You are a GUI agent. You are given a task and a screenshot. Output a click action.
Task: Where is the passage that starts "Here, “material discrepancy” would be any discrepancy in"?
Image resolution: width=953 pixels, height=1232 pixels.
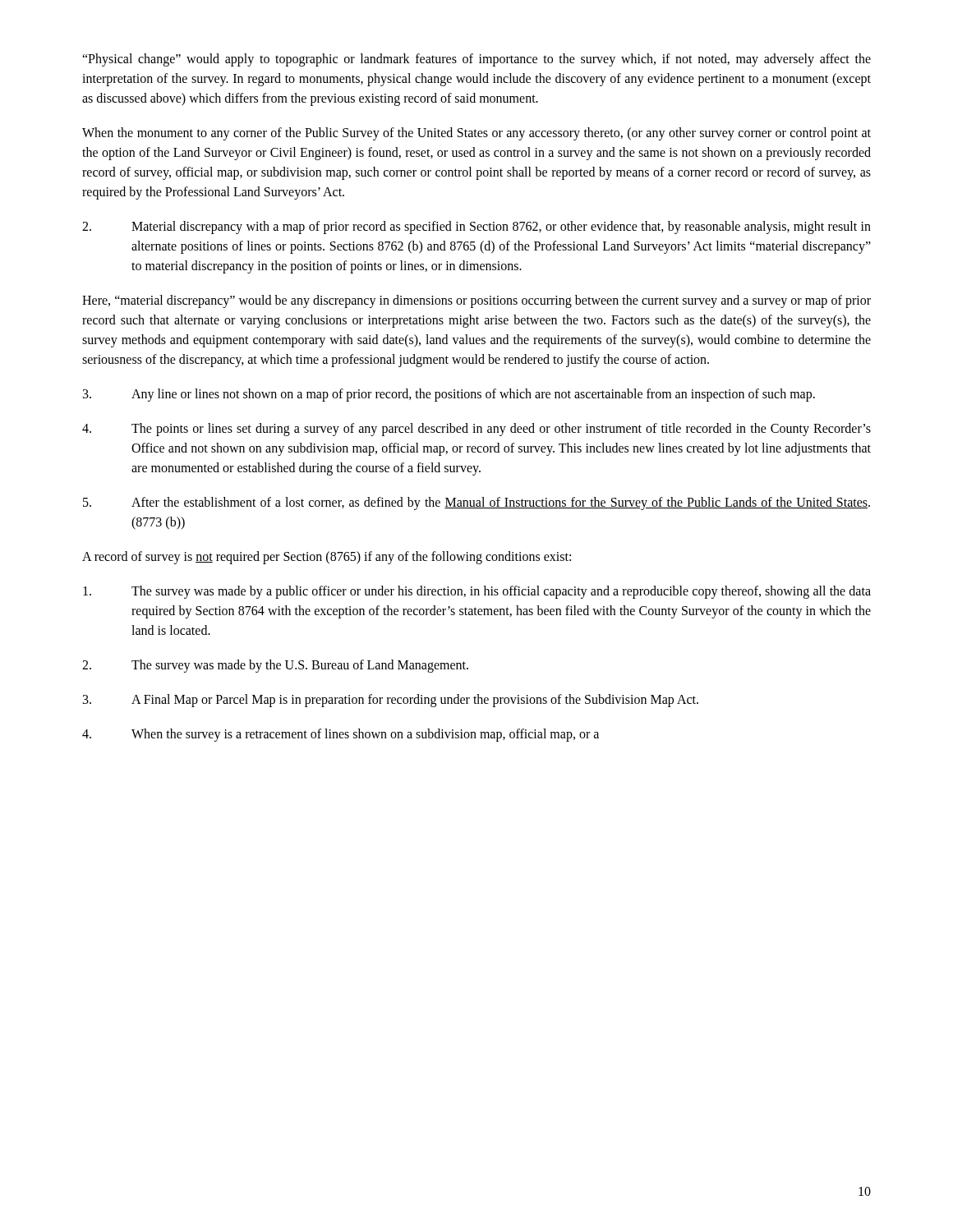[476, 330]
